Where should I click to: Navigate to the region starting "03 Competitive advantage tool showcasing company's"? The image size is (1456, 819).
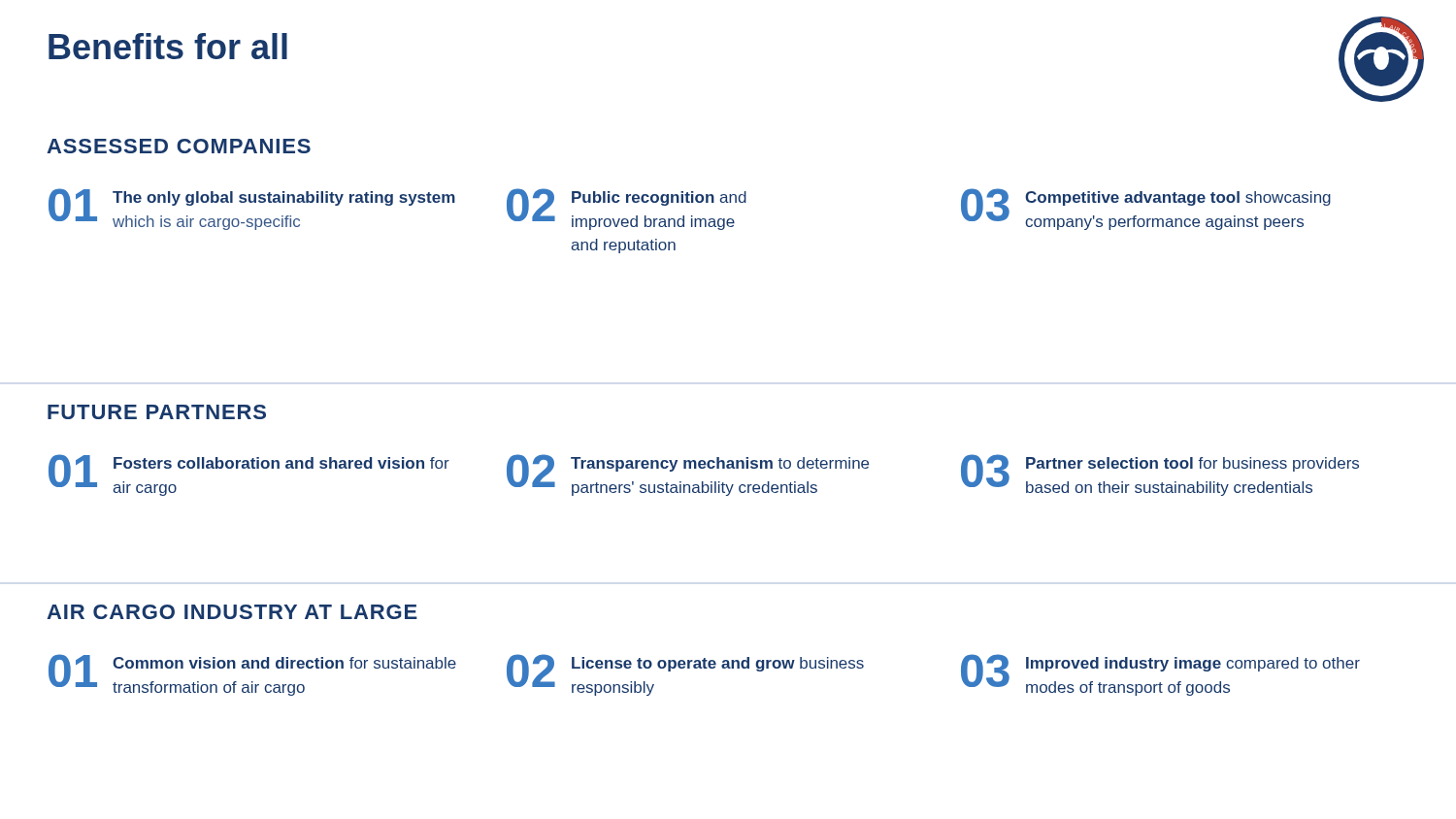[1167, 210]
